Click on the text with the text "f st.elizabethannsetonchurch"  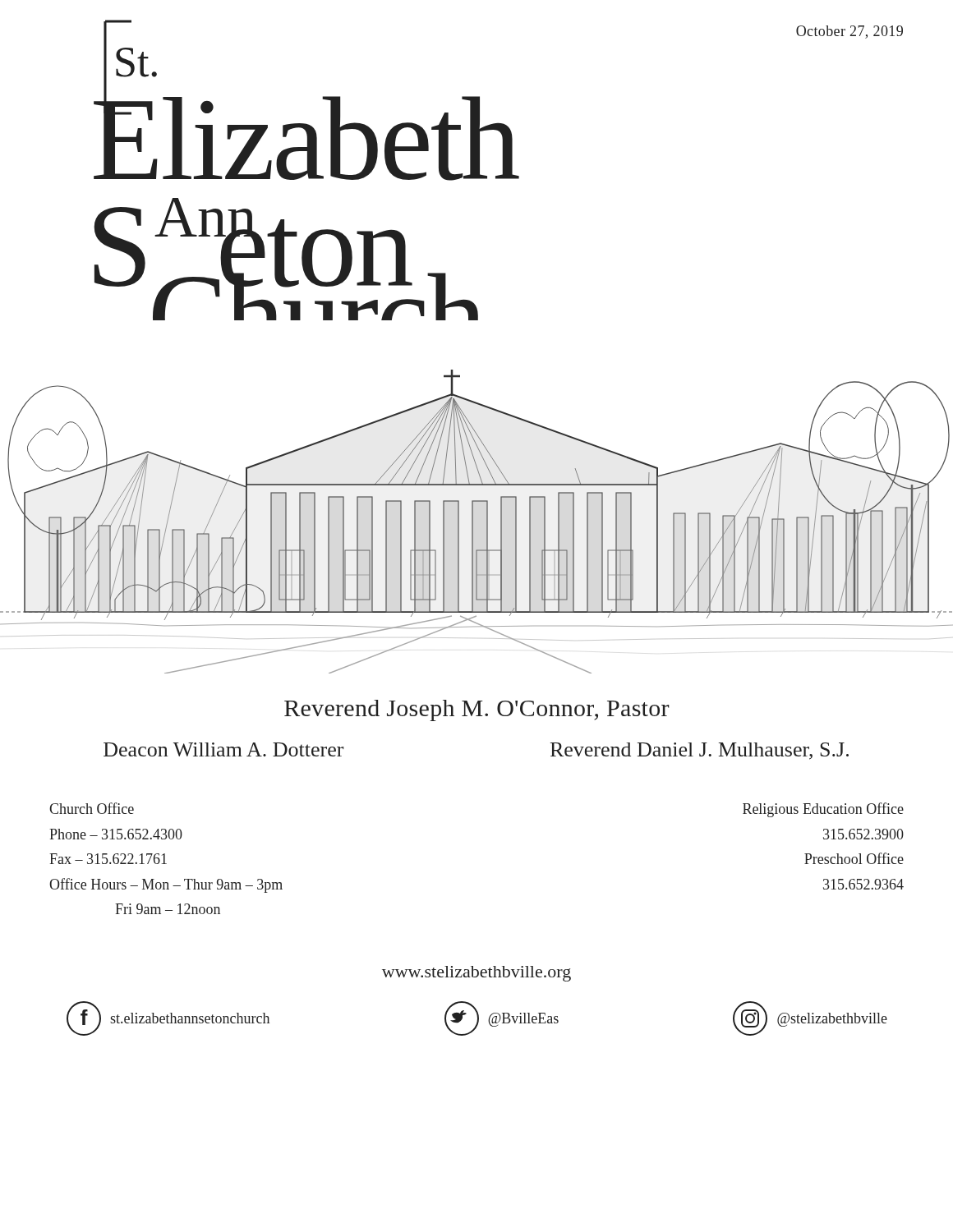click(x=168, y=1018)
